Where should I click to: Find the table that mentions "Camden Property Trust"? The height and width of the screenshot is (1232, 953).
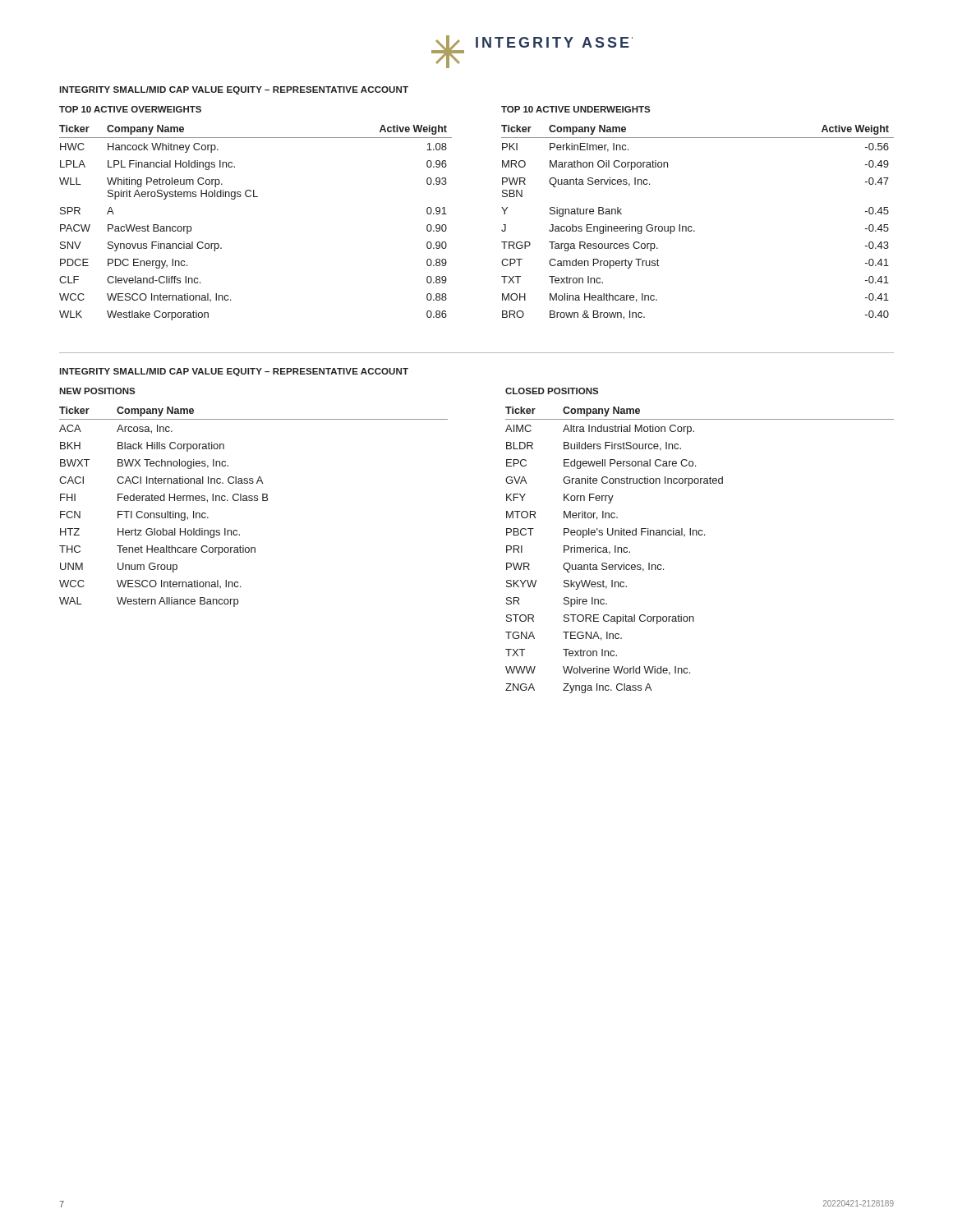698,222
